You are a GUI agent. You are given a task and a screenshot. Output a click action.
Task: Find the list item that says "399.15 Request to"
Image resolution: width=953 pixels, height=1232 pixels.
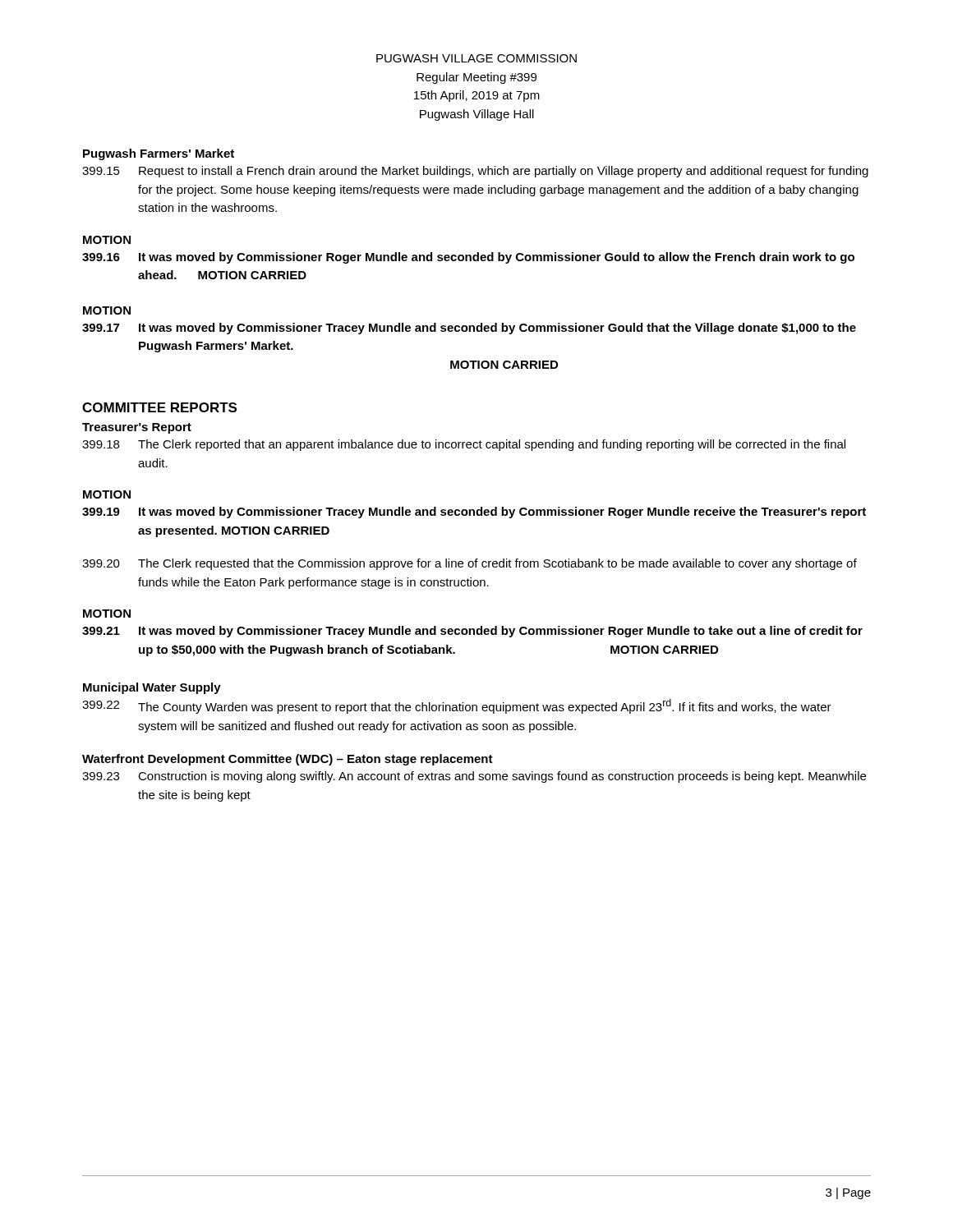476,189
